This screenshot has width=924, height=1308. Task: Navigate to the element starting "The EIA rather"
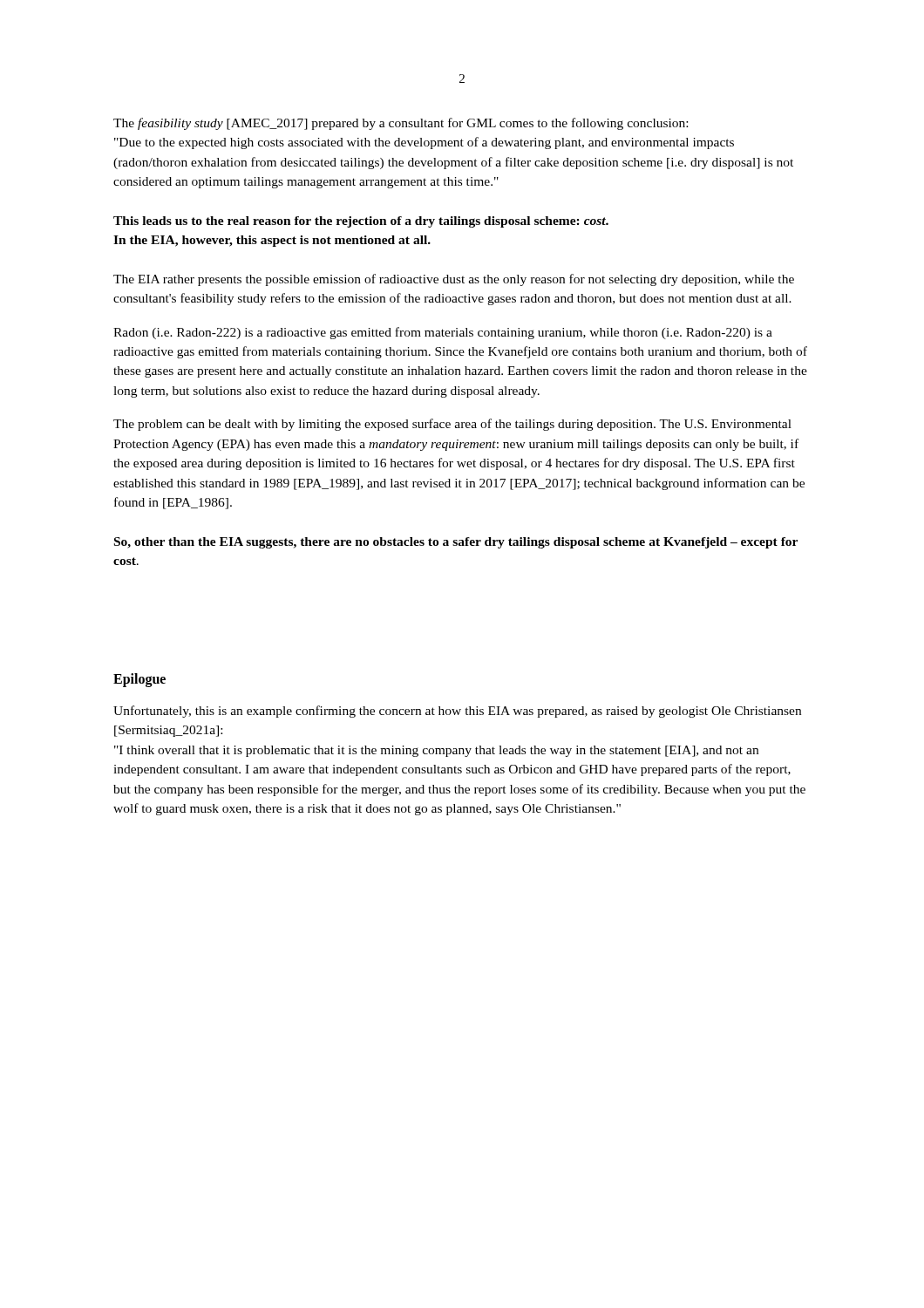click(x=454, y=288)
